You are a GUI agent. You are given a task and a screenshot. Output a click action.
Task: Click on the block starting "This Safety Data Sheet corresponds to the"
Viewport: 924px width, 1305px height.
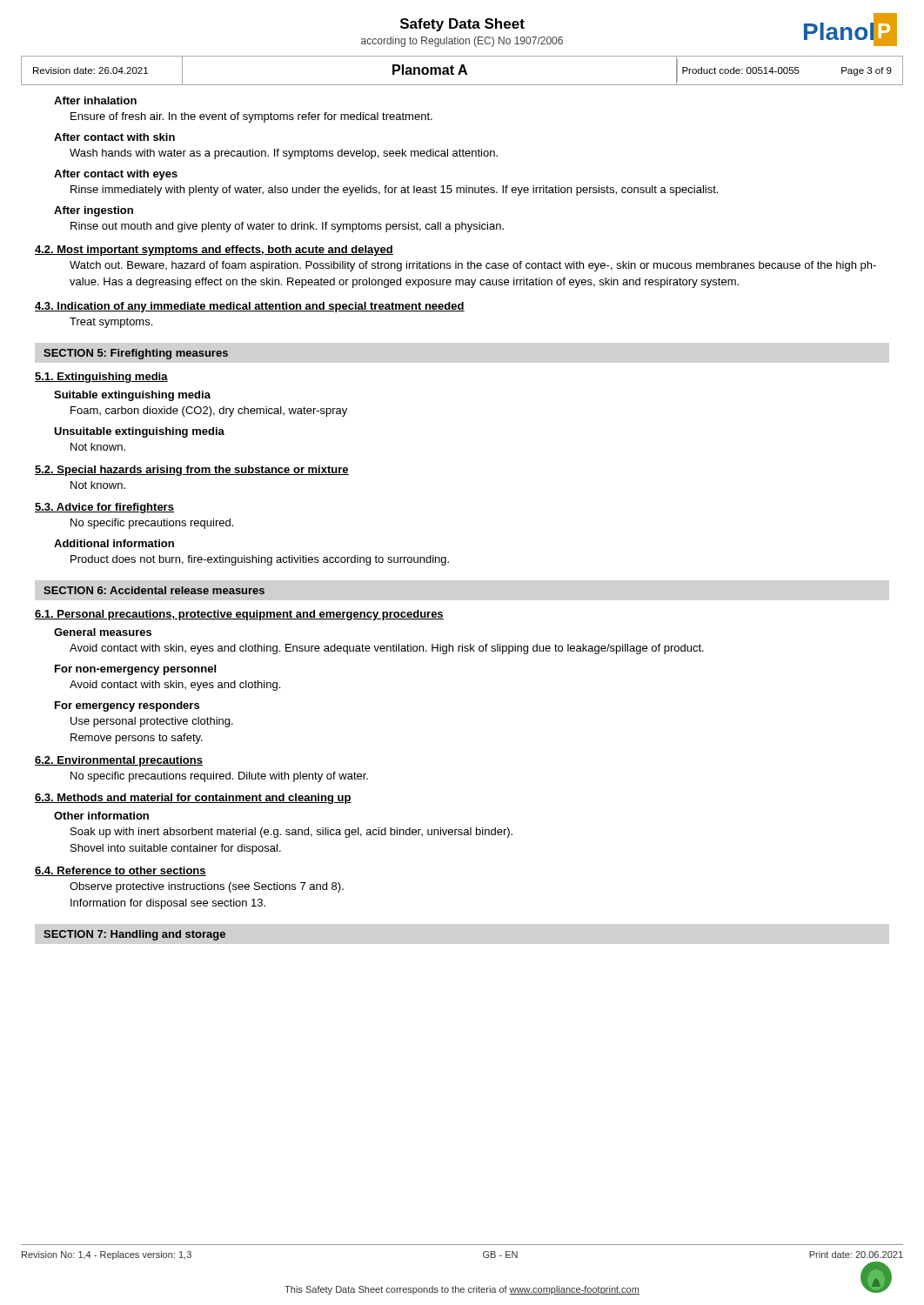462,1289
